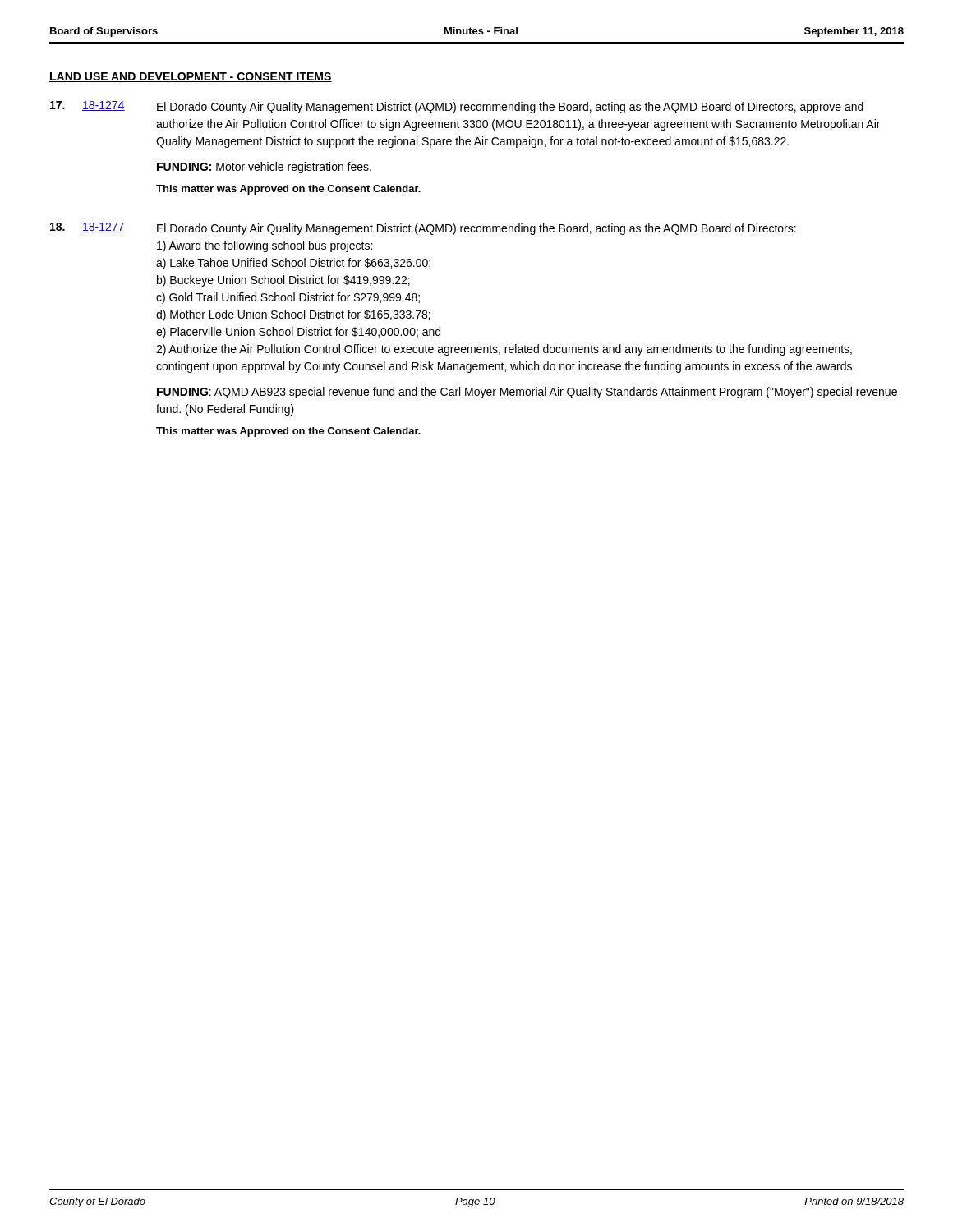
Task: Click on the text block starting "LAND USE AND DEVELOPMENT"
Action: (190, 76)
